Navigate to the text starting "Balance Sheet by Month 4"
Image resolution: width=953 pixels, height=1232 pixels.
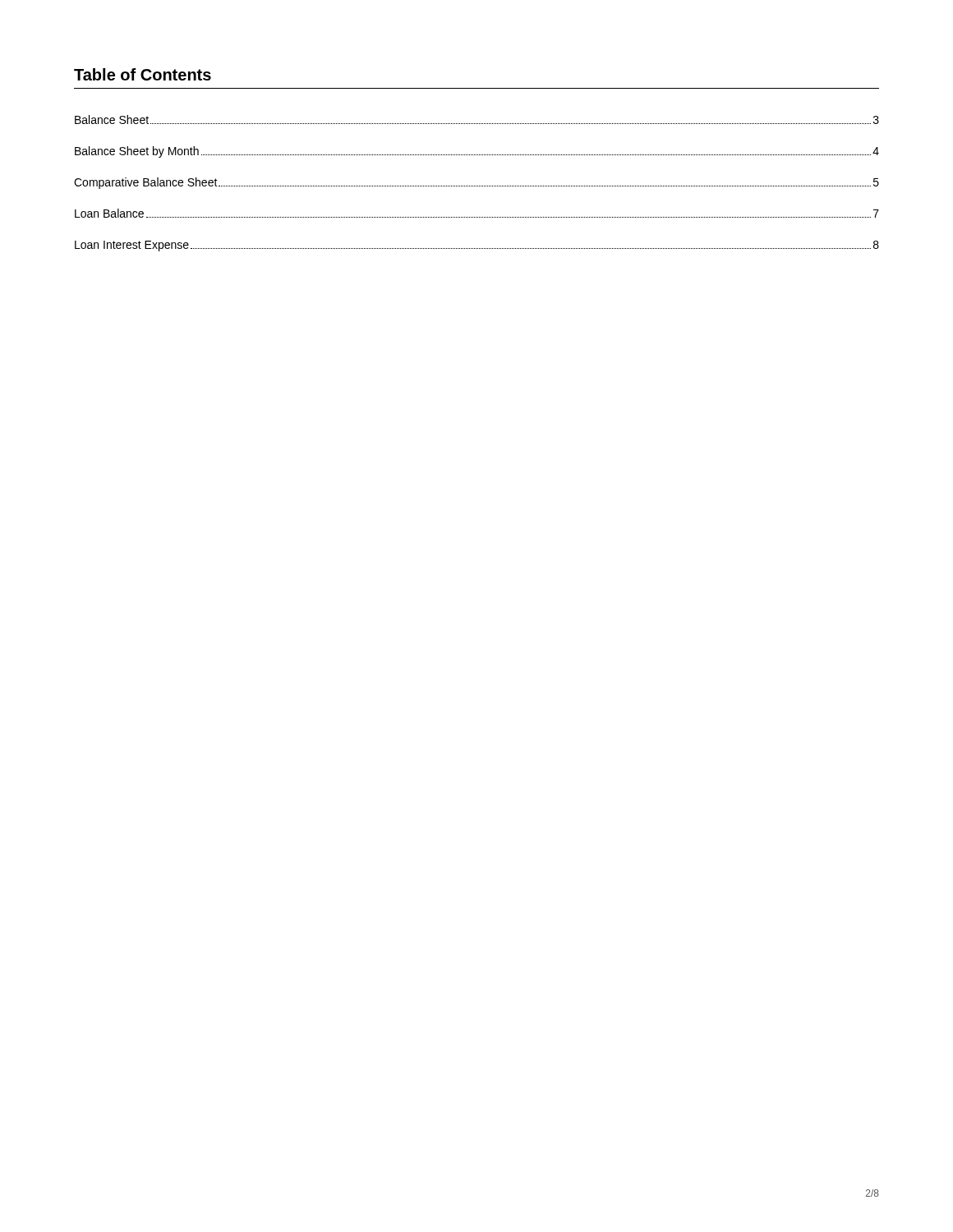pyautogui.click(x=476, y=151)
